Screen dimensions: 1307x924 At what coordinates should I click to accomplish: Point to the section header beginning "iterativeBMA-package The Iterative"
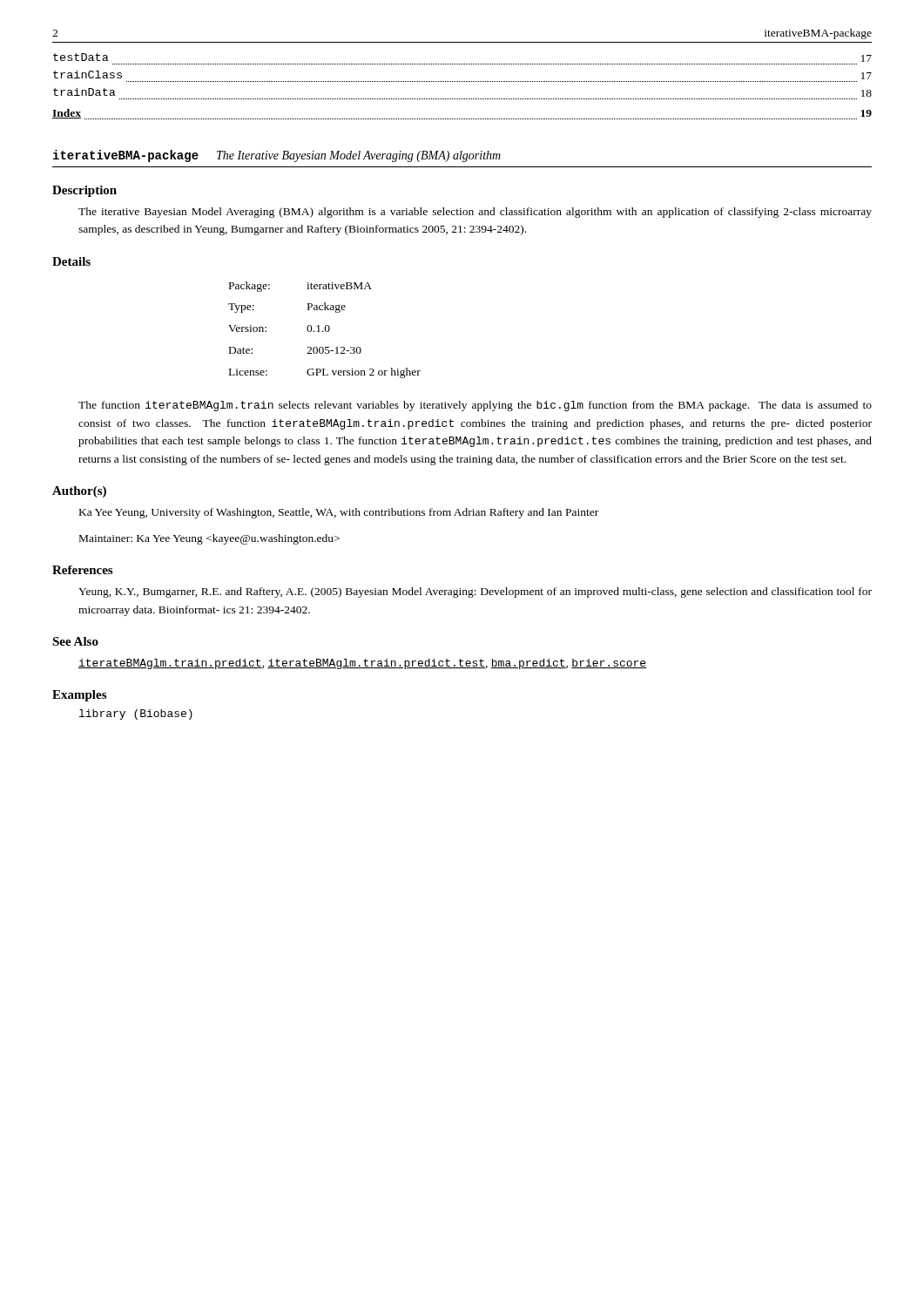(277, 156)
